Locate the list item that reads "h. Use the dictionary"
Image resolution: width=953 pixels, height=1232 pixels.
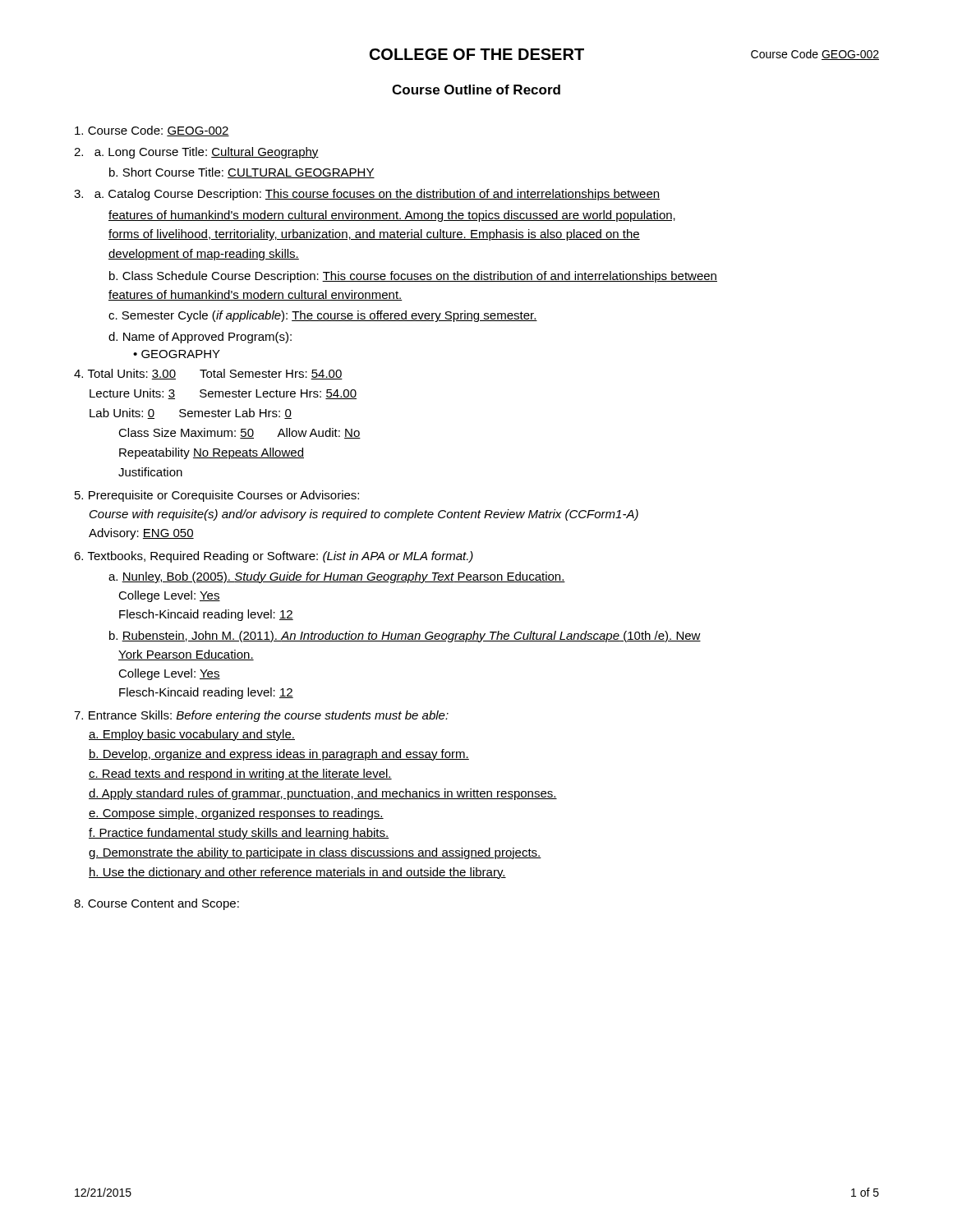297,872
